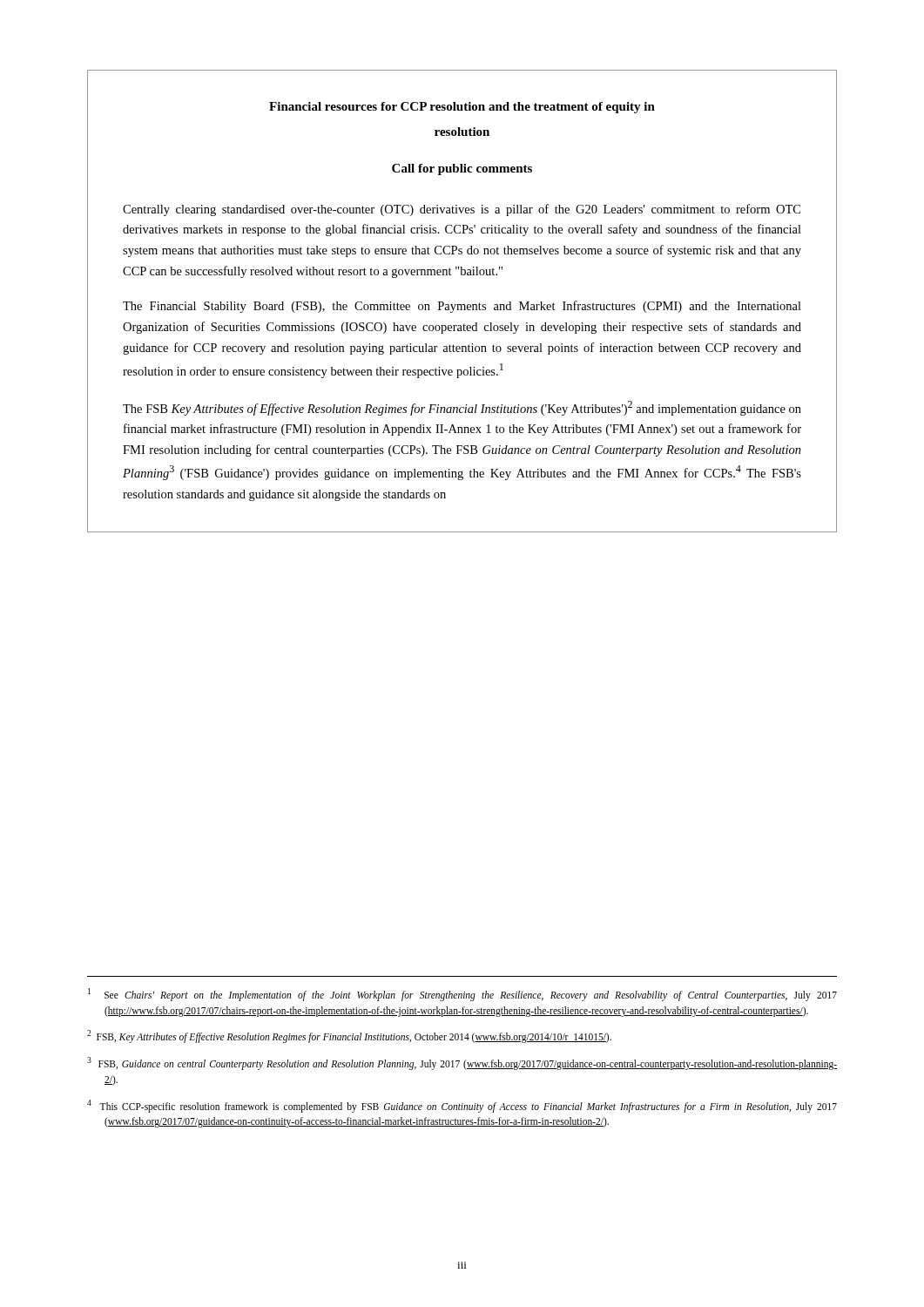Find the block on this page that starts "The Financial Stability"

(x=462, y=339)
